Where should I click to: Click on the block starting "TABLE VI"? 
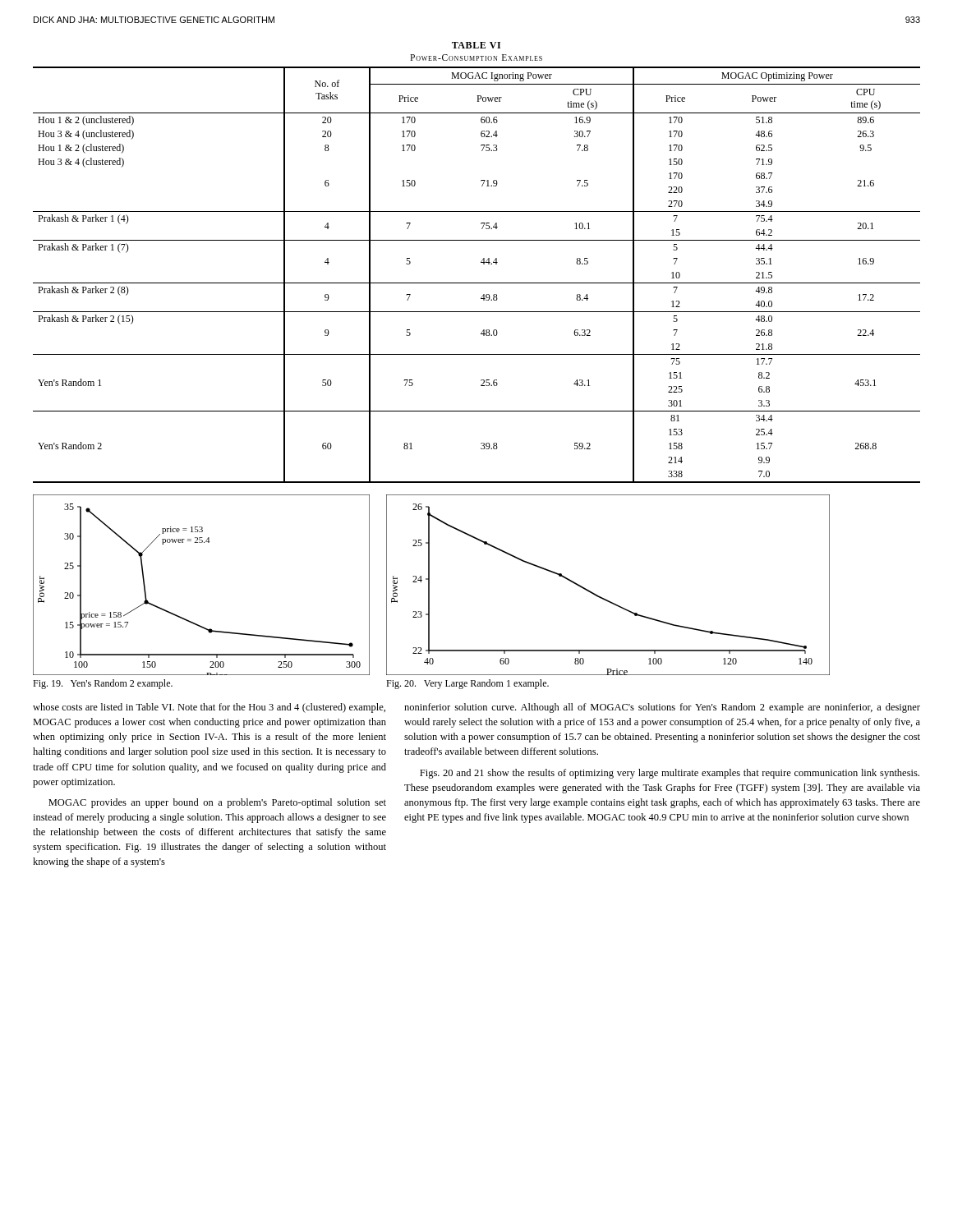(476, 45)
